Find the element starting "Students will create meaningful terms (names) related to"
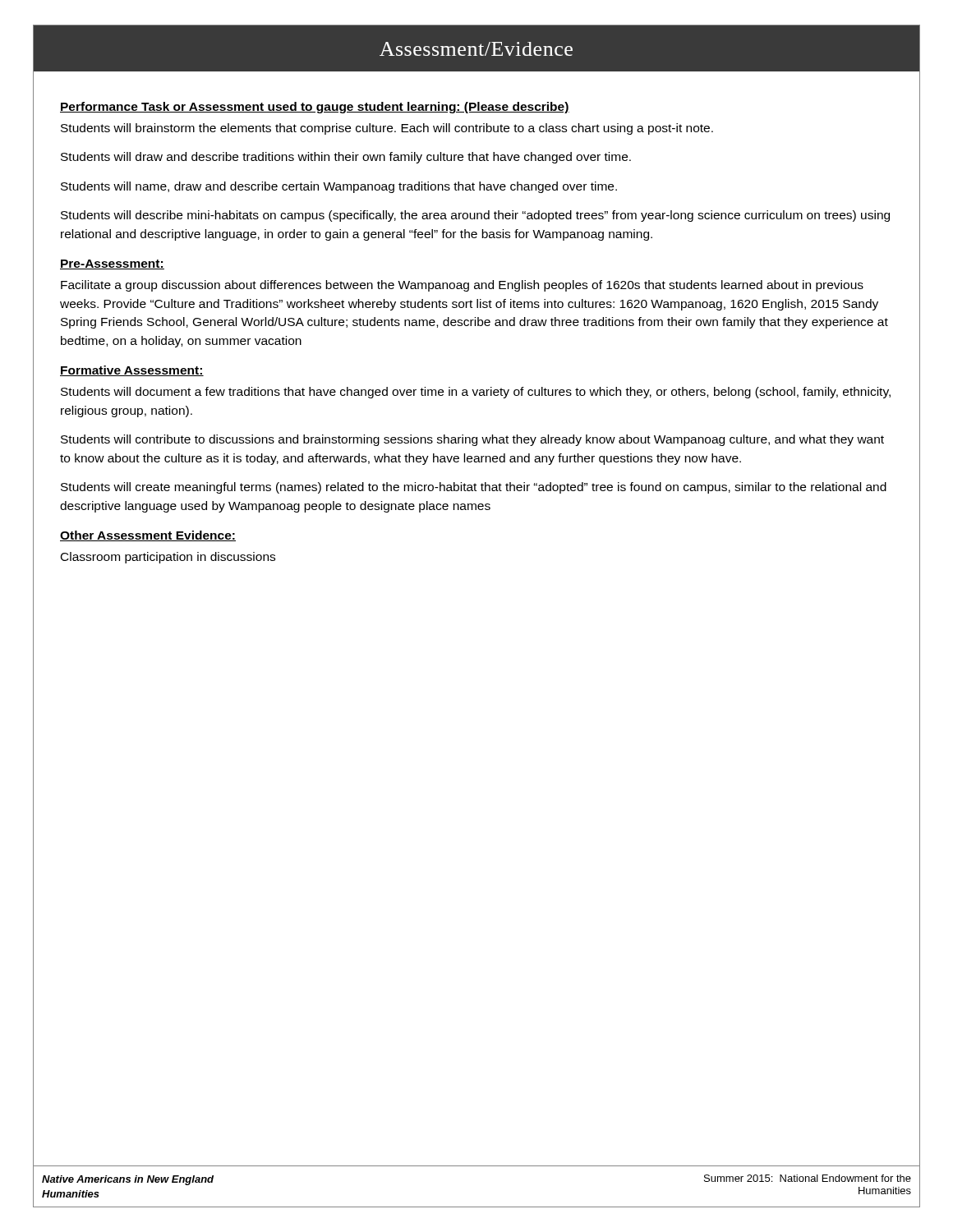This screenshot has height=1232, width=953. click(473, 496)
